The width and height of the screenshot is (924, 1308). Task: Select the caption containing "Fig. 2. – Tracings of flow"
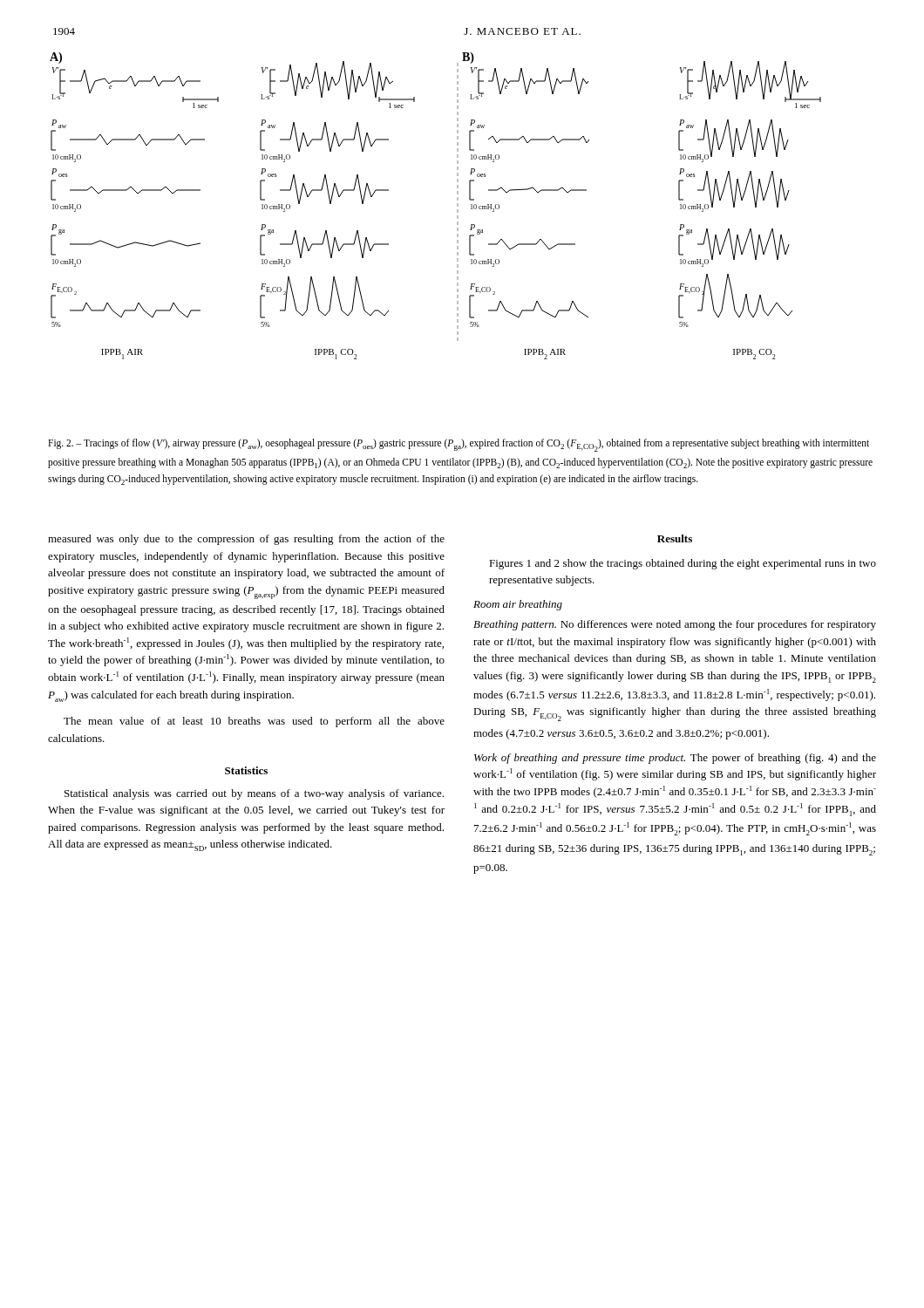(460, 463)
